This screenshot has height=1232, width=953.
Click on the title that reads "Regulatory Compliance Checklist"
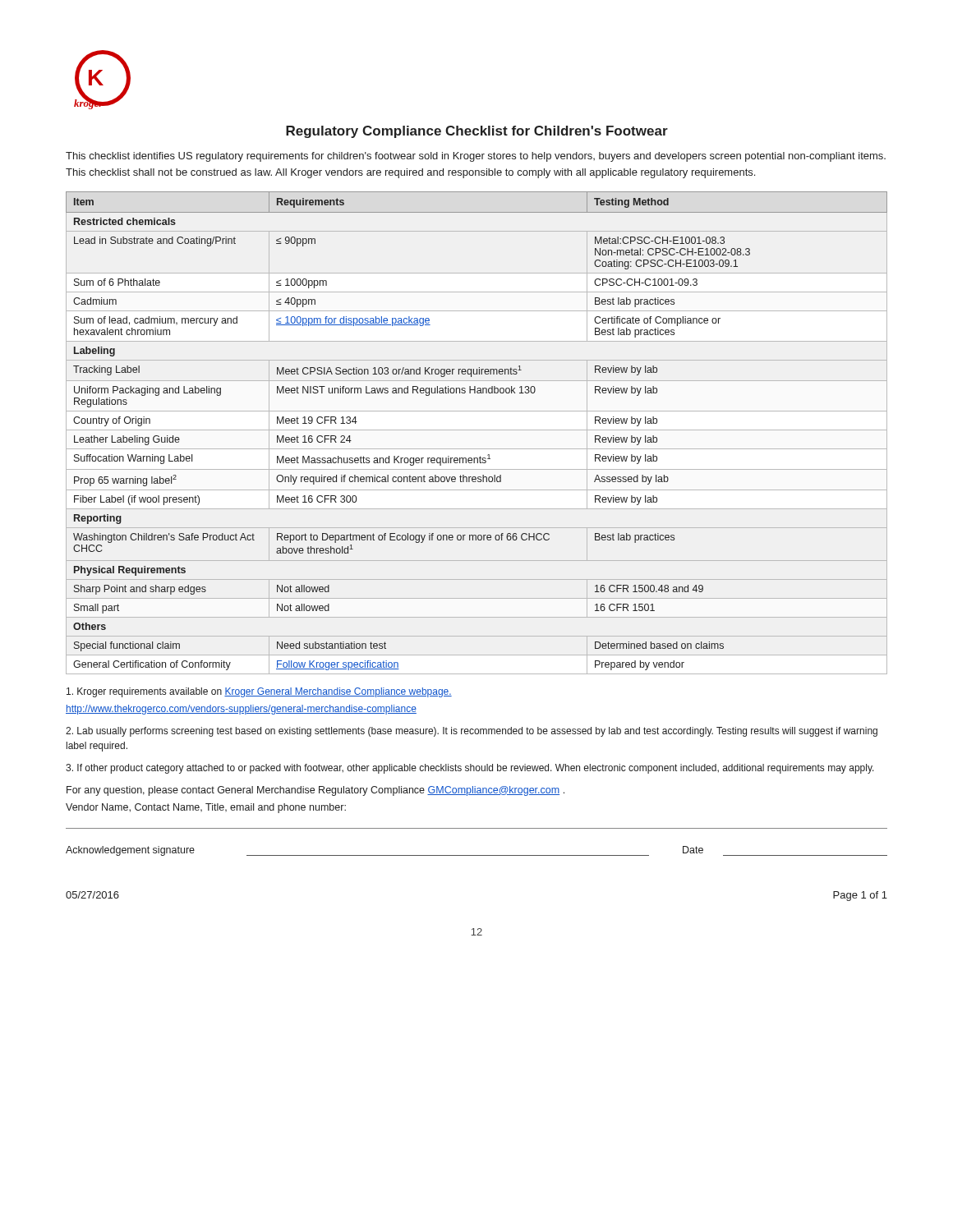(476, 131)
